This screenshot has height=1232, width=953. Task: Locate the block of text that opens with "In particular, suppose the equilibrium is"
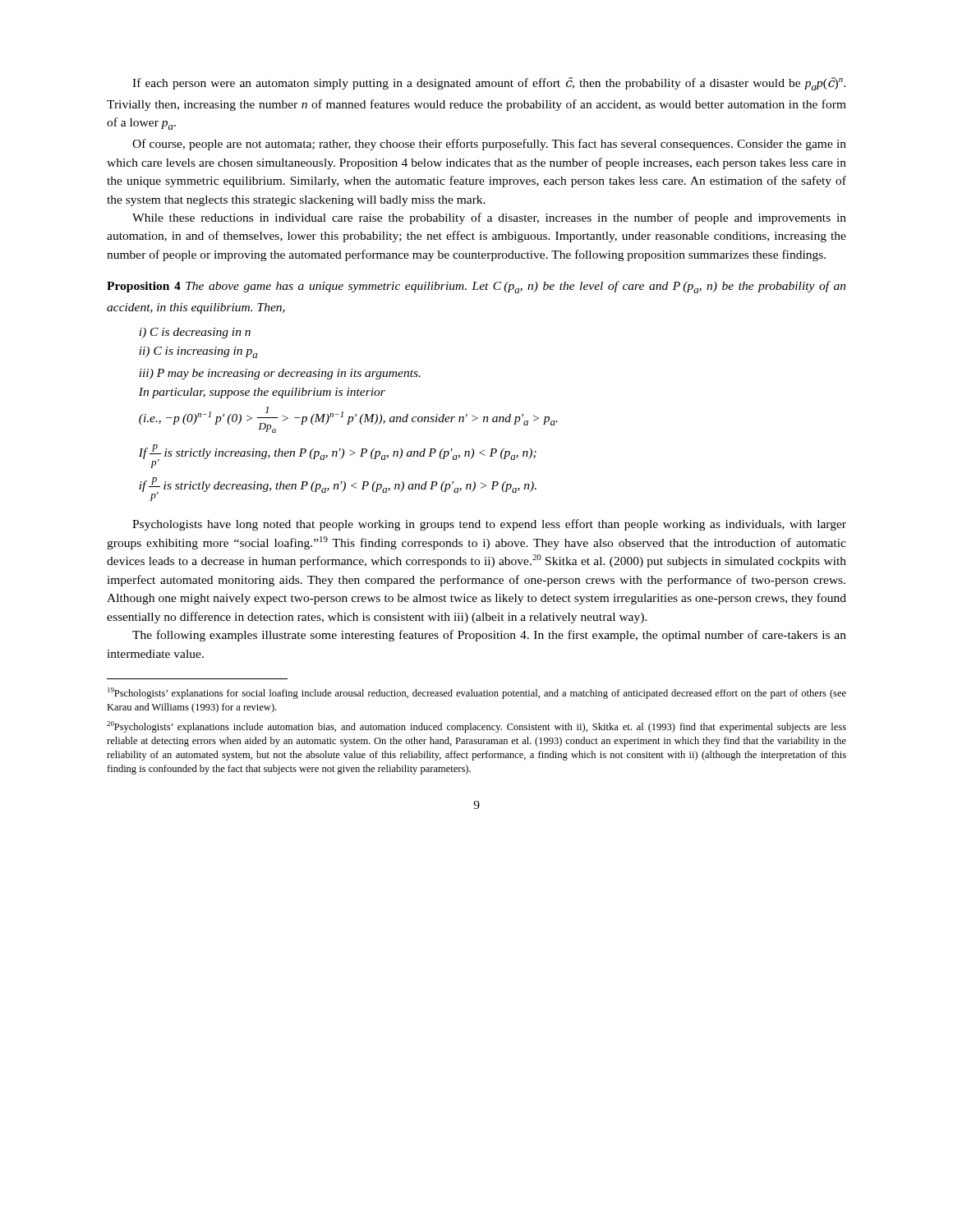(262, 391)
